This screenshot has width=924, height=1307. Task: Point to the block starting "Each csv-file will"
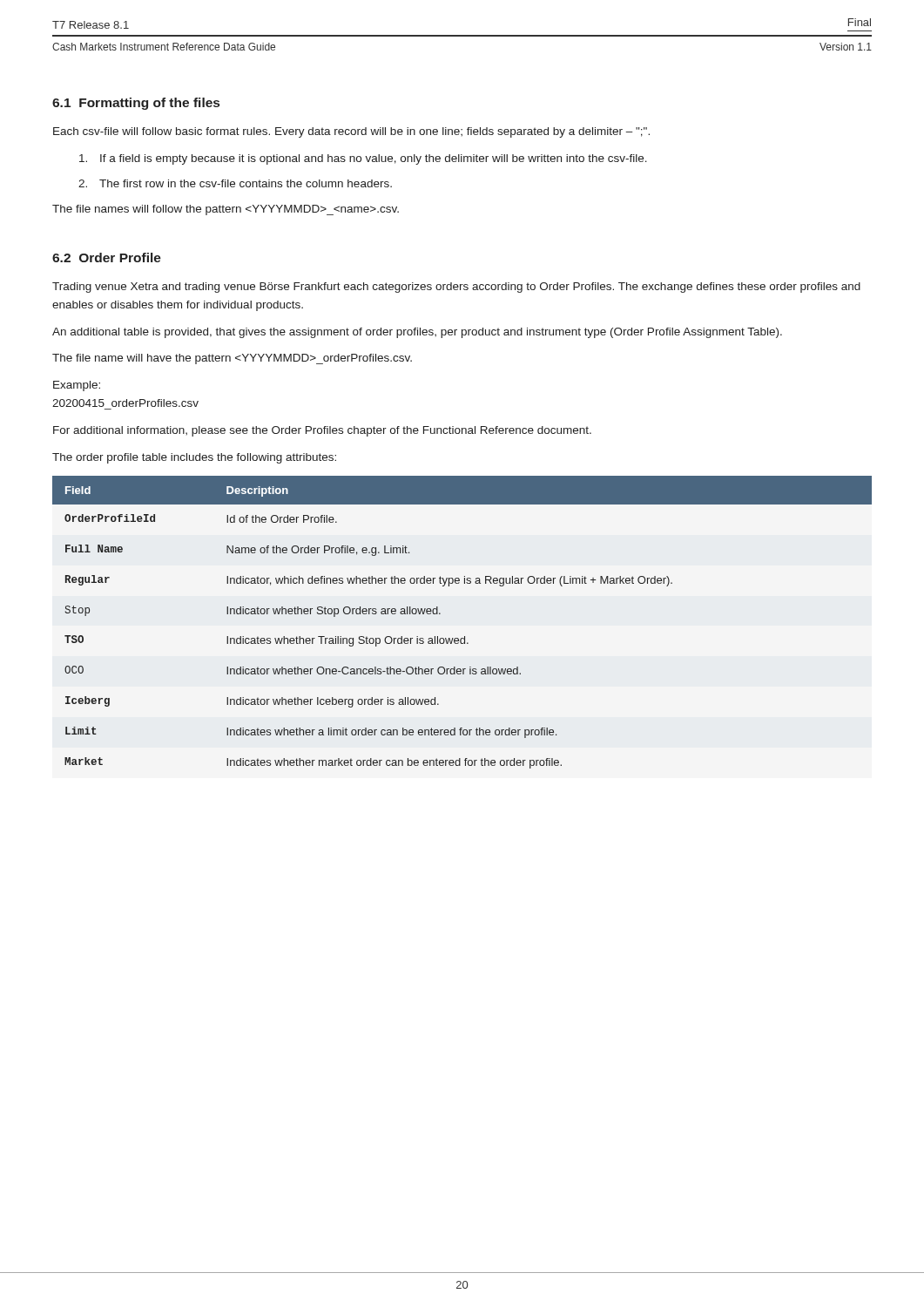click(x=351, y=131)
